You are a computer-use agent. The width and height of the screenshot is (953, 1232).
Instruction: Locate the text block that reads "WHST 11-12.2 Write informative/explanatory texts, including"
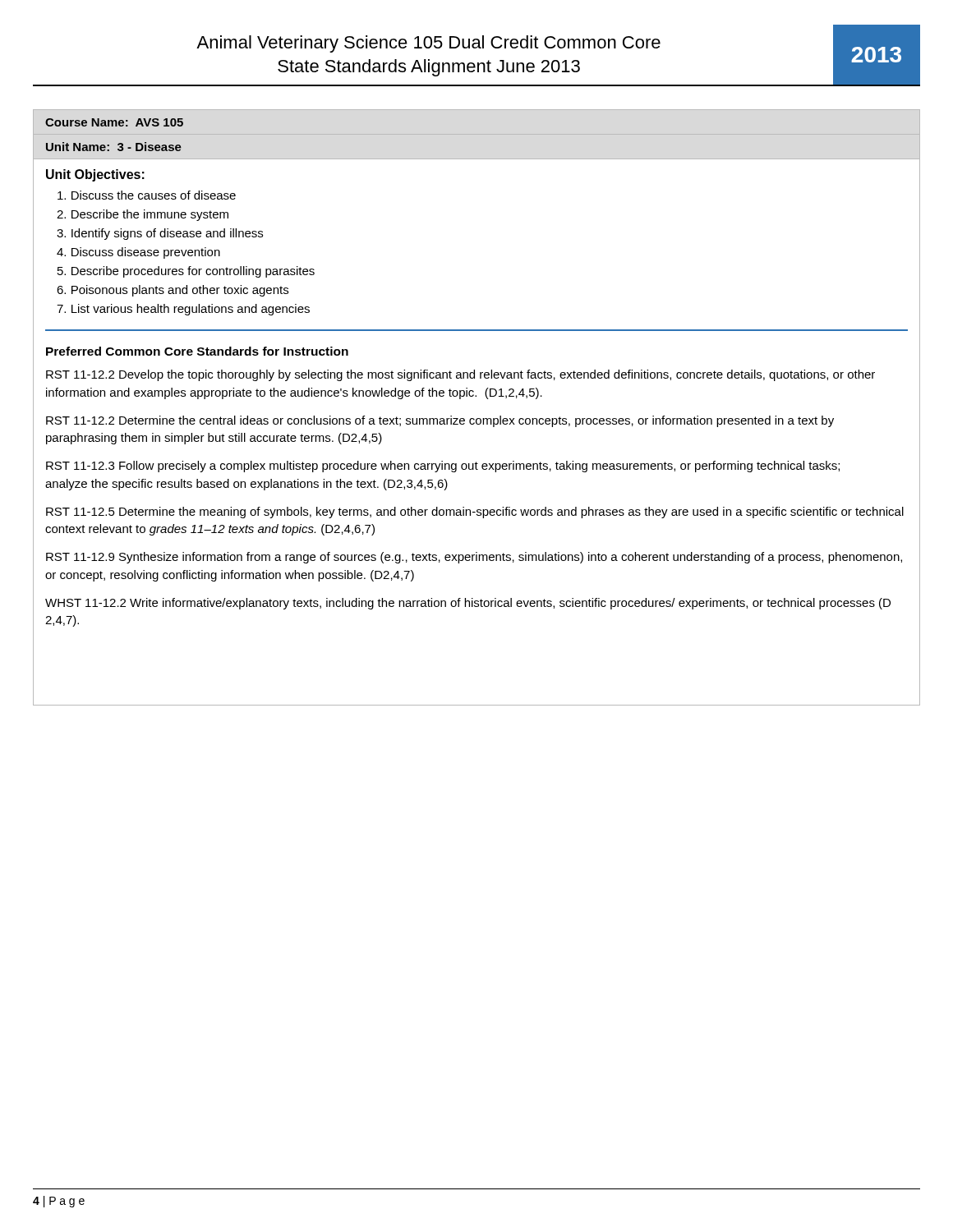point(468,611)
